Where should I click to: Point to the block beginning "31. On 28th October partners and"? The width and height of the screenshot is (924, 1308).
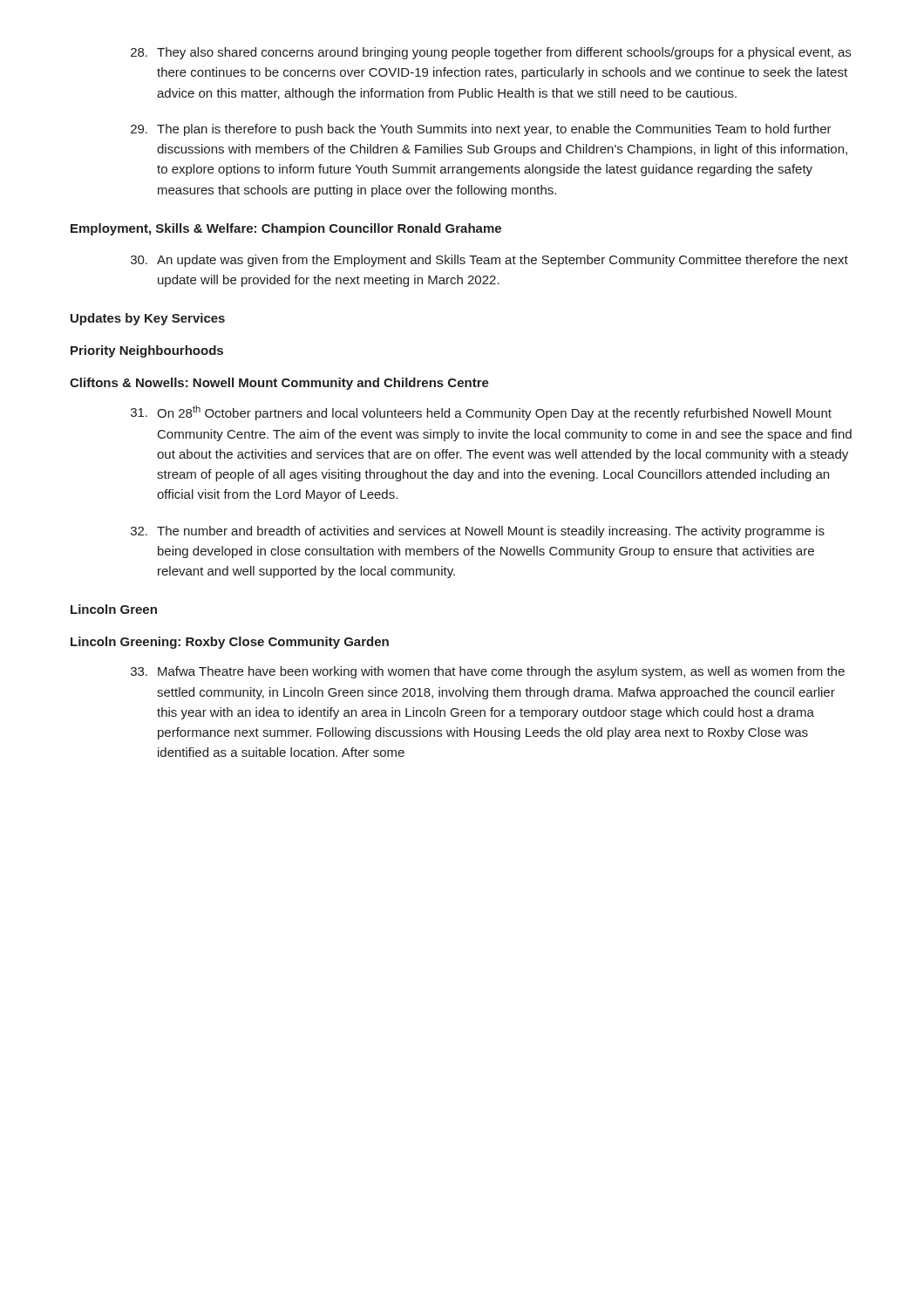click(462, 453)
